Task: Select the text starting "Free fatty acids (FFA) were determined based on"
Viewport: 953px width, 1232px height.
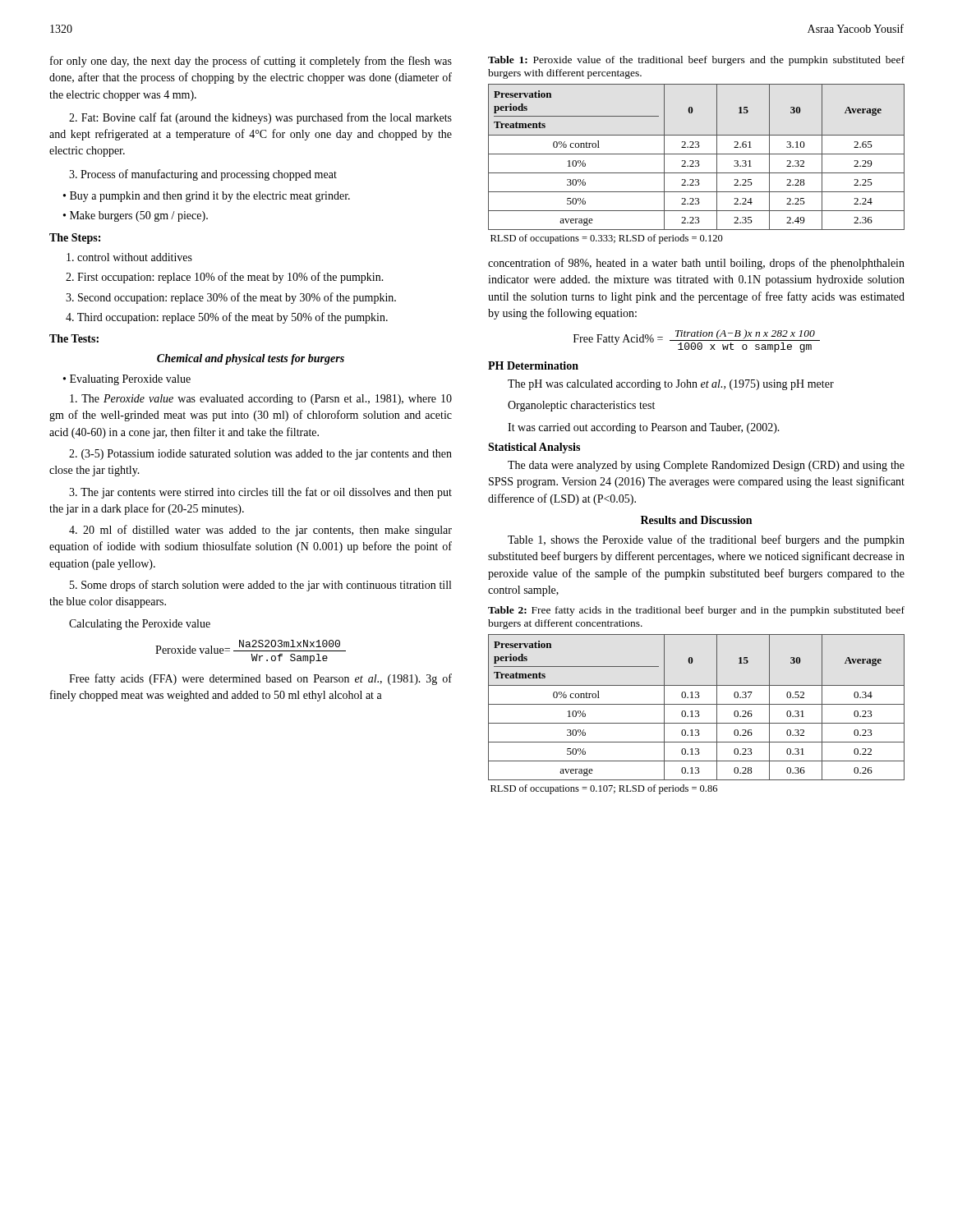Action: point(251,688)
